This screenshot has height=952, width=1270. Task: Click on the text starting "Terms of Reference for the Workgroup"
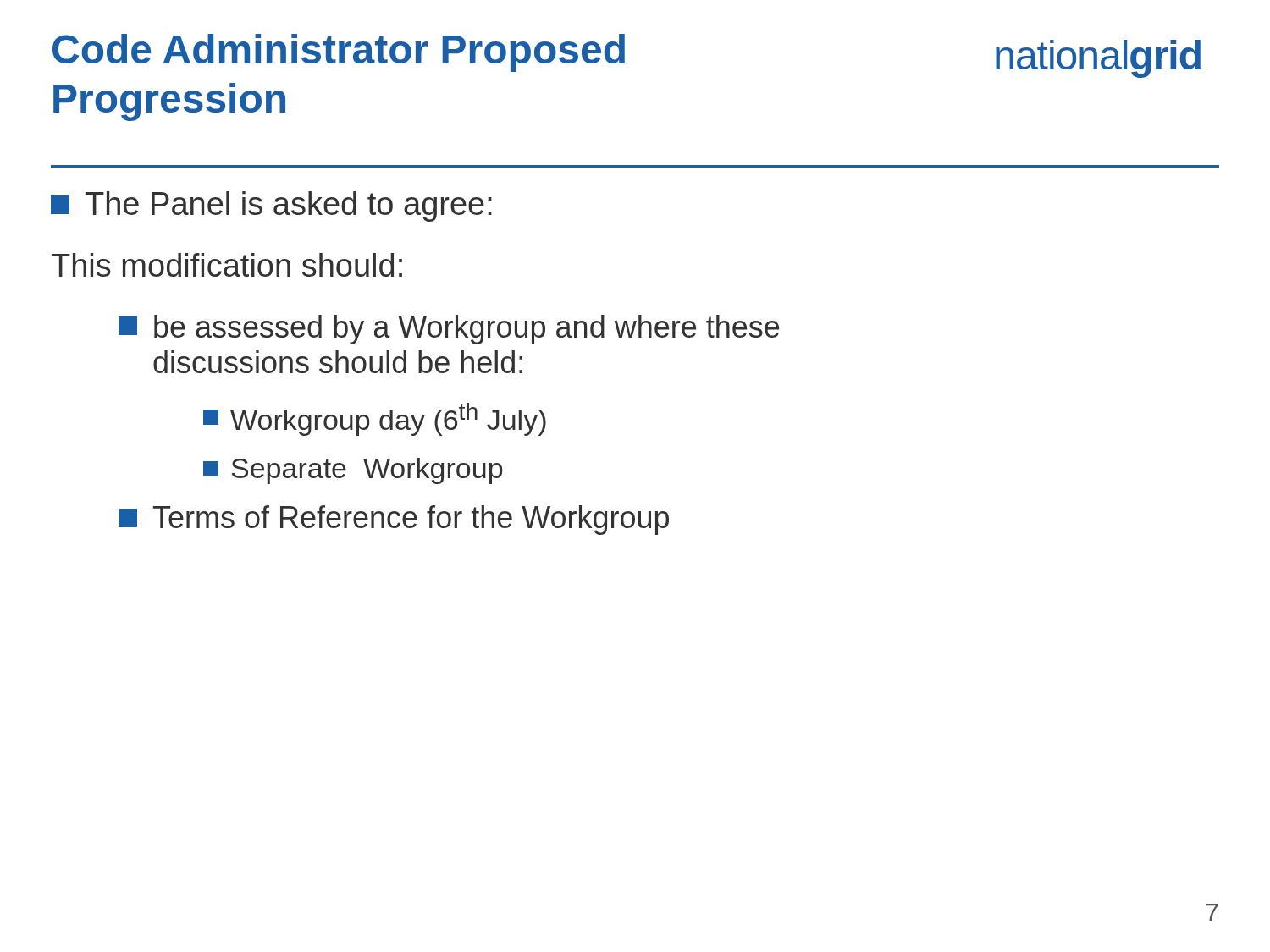click(394, 518)
